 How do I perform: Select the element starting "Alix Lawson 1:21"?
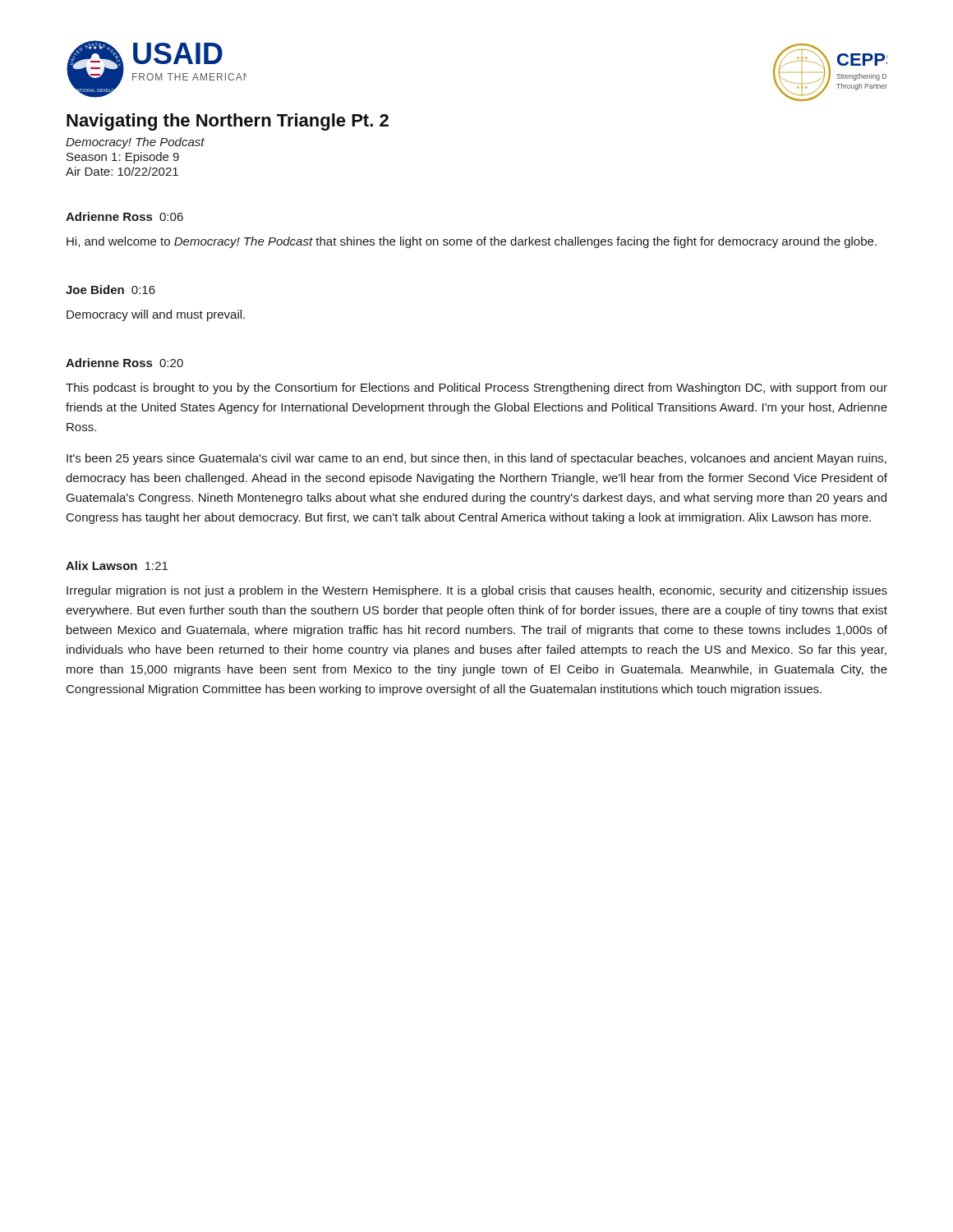click(117, 565)
